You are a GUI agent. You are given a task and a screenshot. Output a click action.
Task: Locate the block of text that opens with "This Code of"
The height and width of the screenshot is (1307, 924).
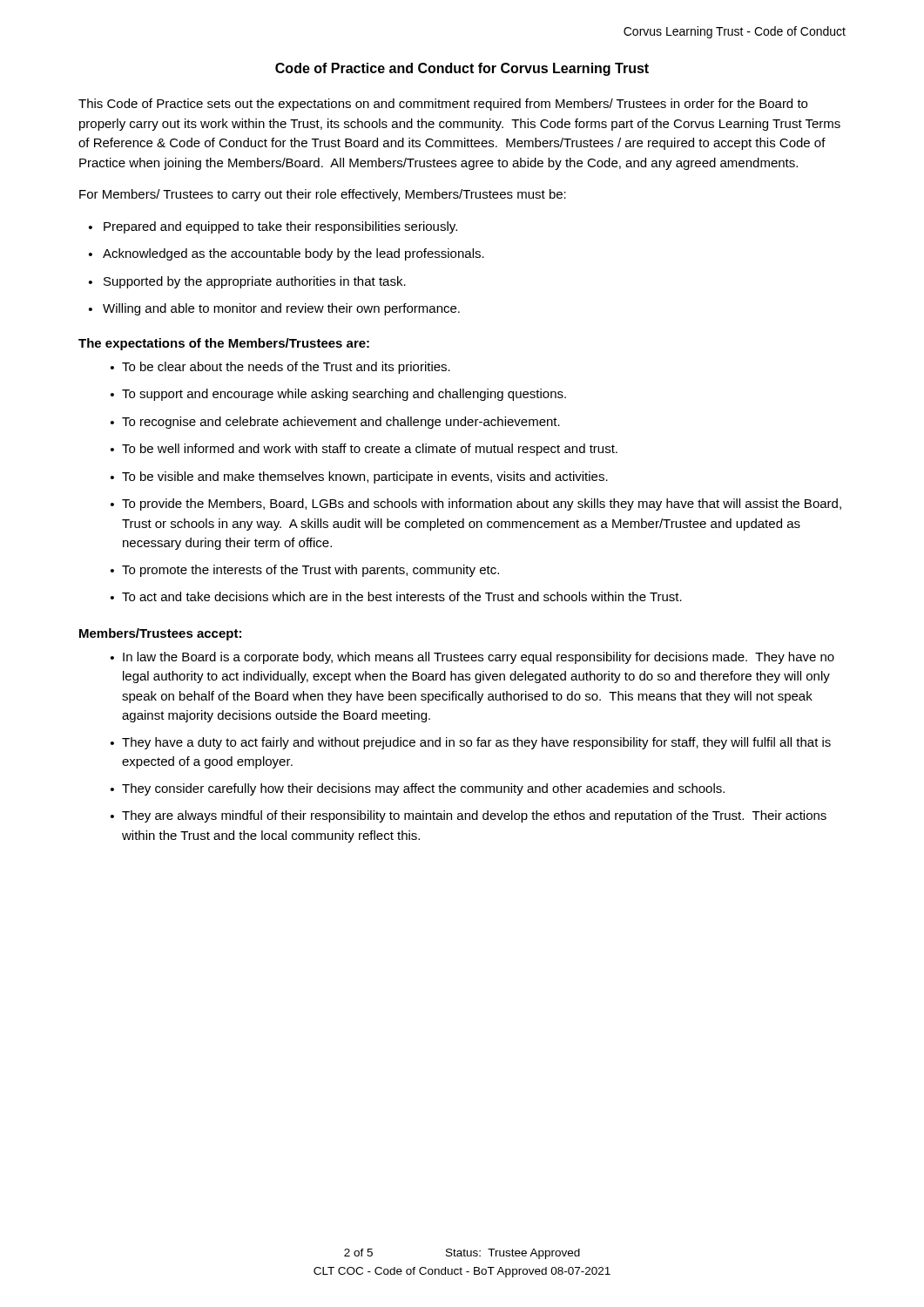point(460,133)
